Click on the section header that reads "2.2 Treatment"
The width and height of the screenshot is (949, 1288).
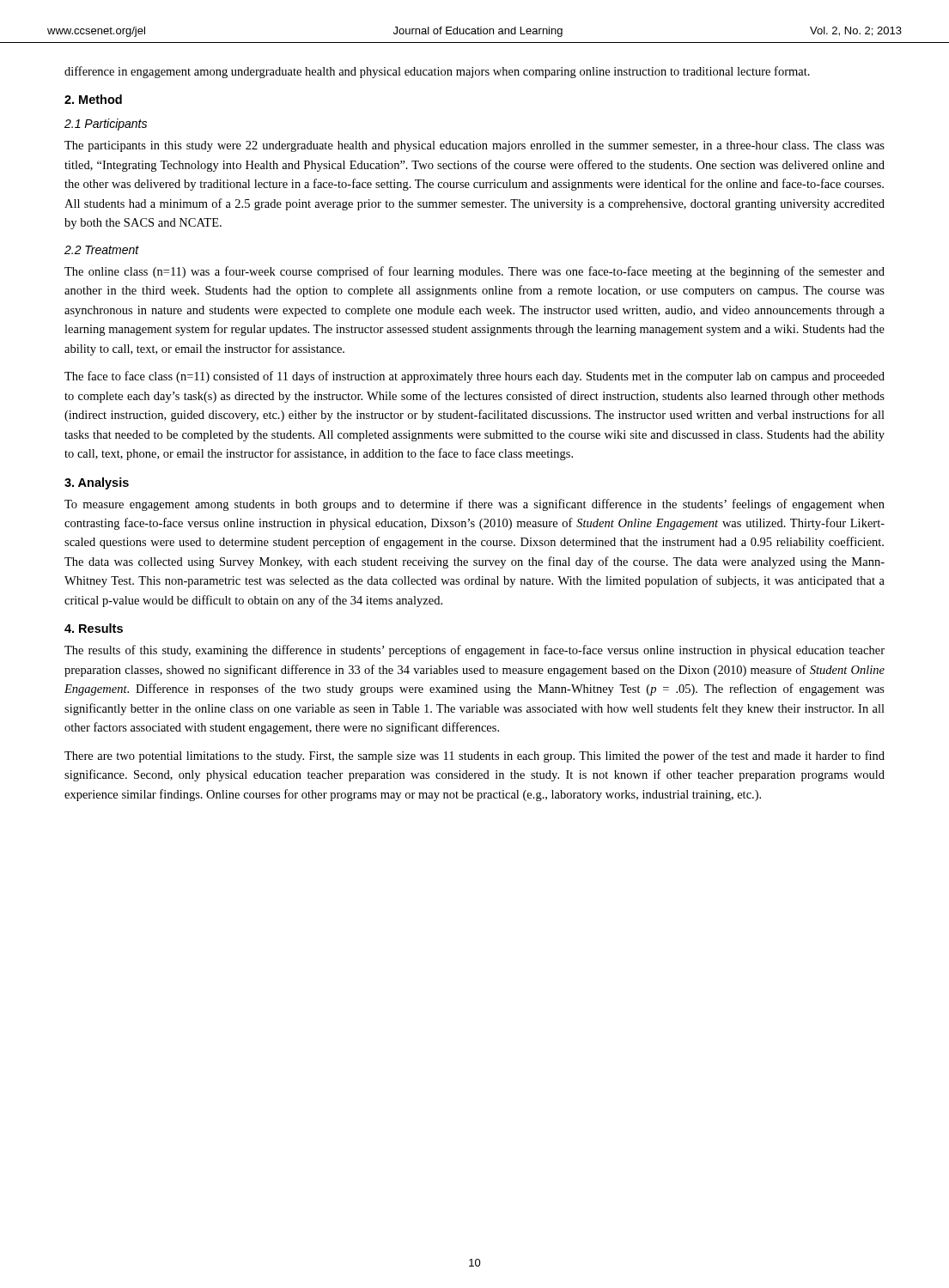coord(101,250)
